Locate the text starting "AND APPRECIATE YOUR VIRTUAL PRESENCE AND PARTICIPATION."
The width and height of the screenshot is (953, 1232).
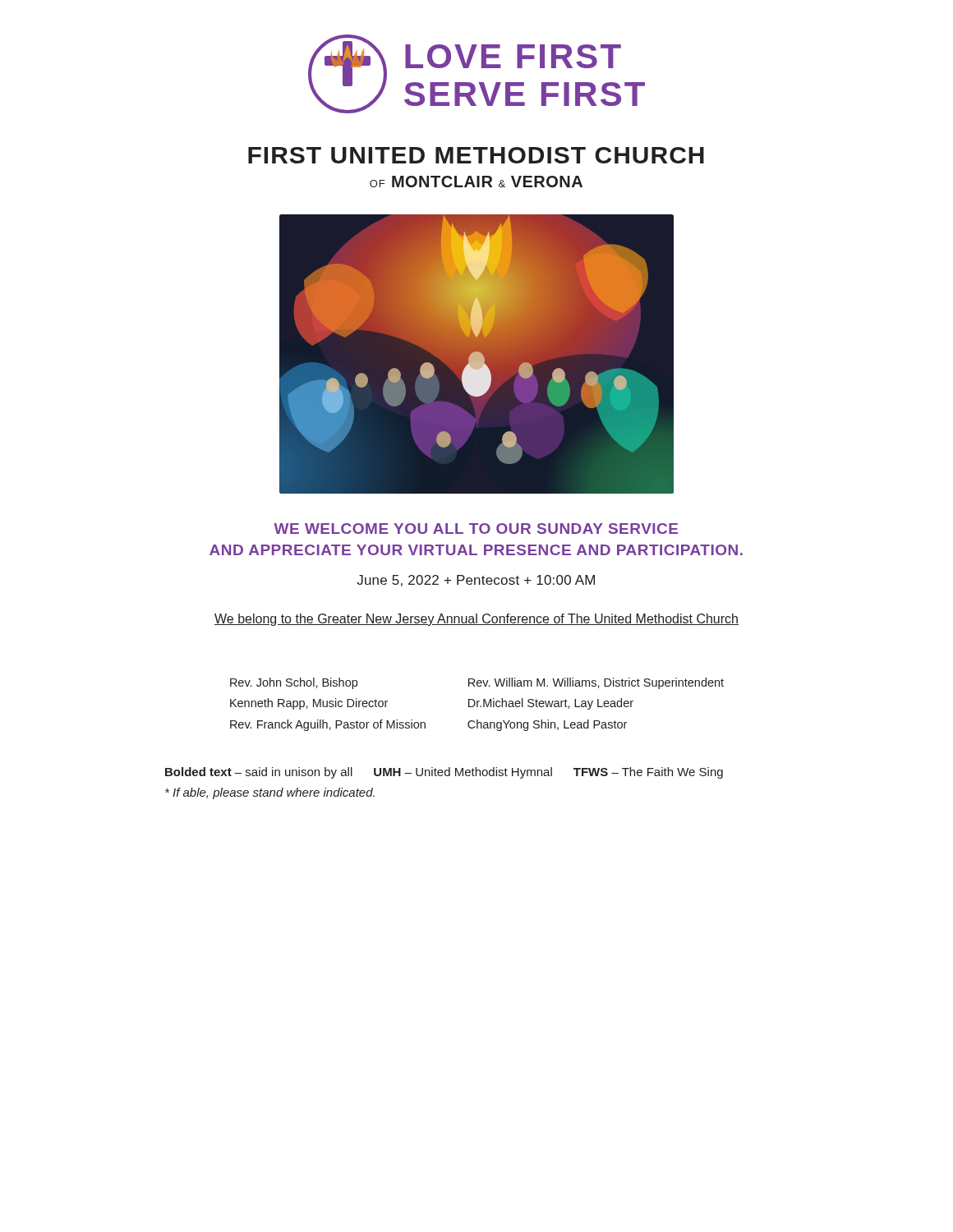click(x=476, y=550)
